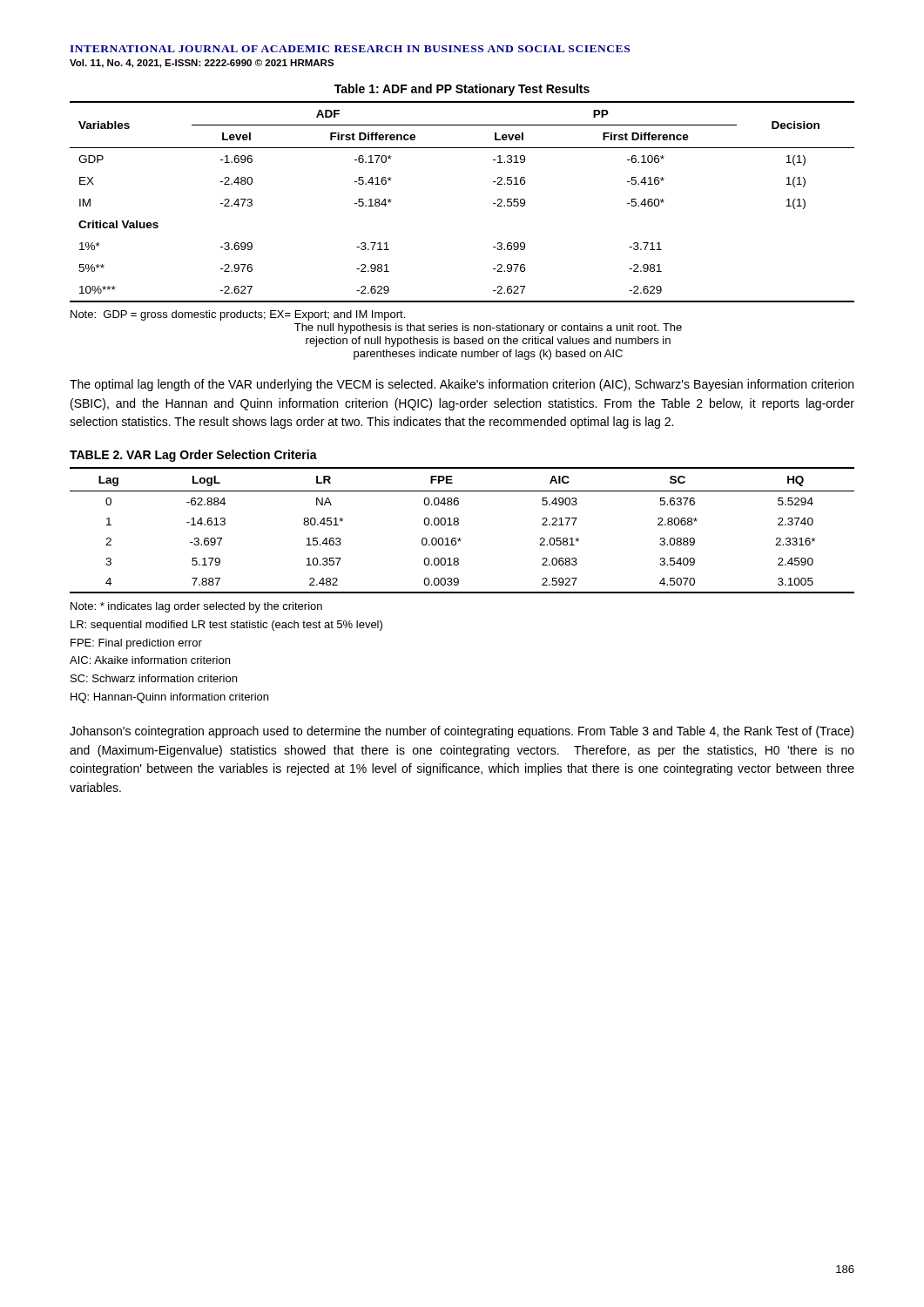
Task: Where does it say "TABLE 2. VAR Lag Order Selection Criteria"?
Action: pos(193,455)
